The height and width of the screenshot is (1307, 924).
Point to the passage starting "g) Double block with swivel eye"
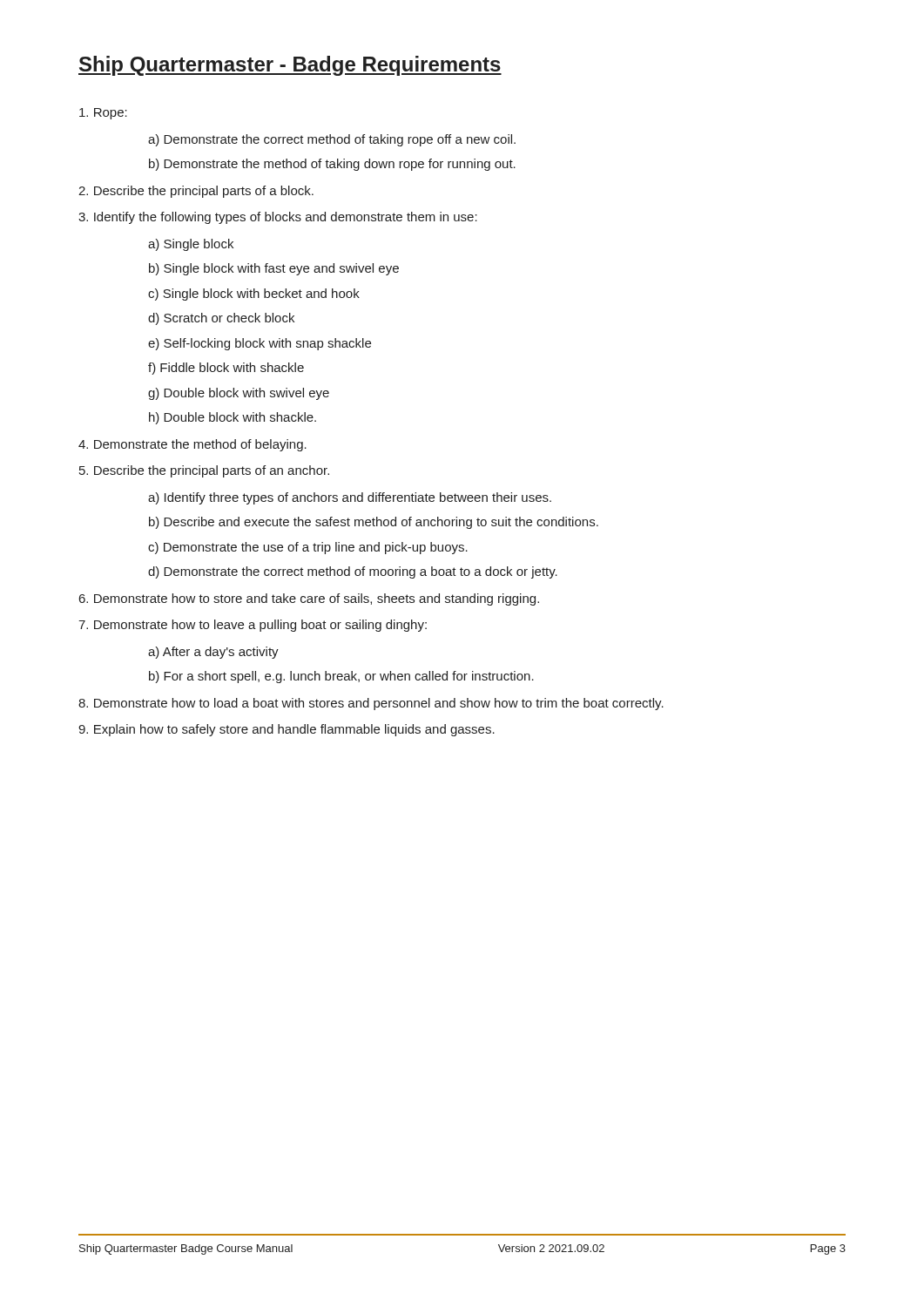239,392
